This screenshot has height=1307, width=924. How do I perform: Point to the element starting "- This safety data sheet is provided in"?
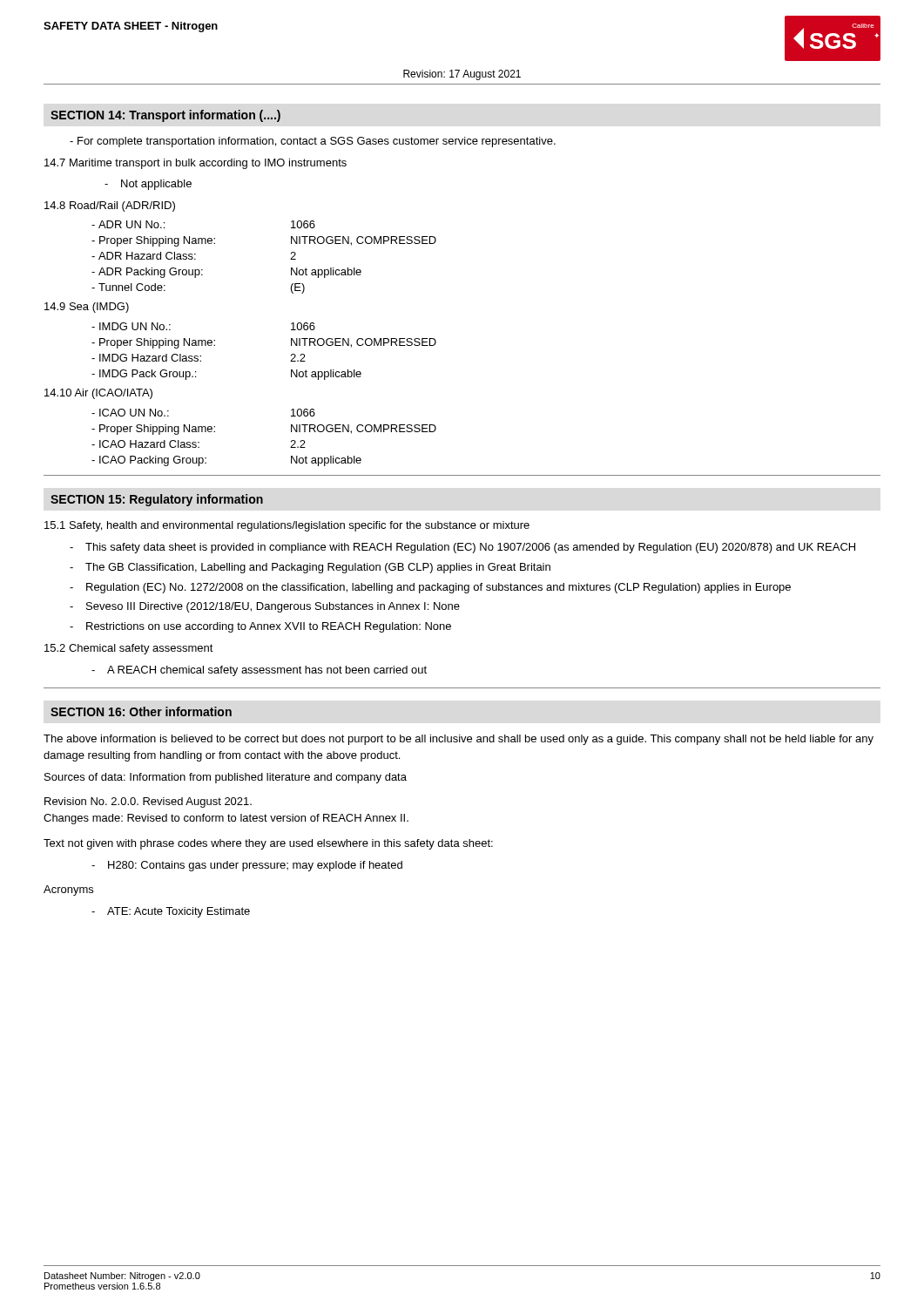click(463, 548)
